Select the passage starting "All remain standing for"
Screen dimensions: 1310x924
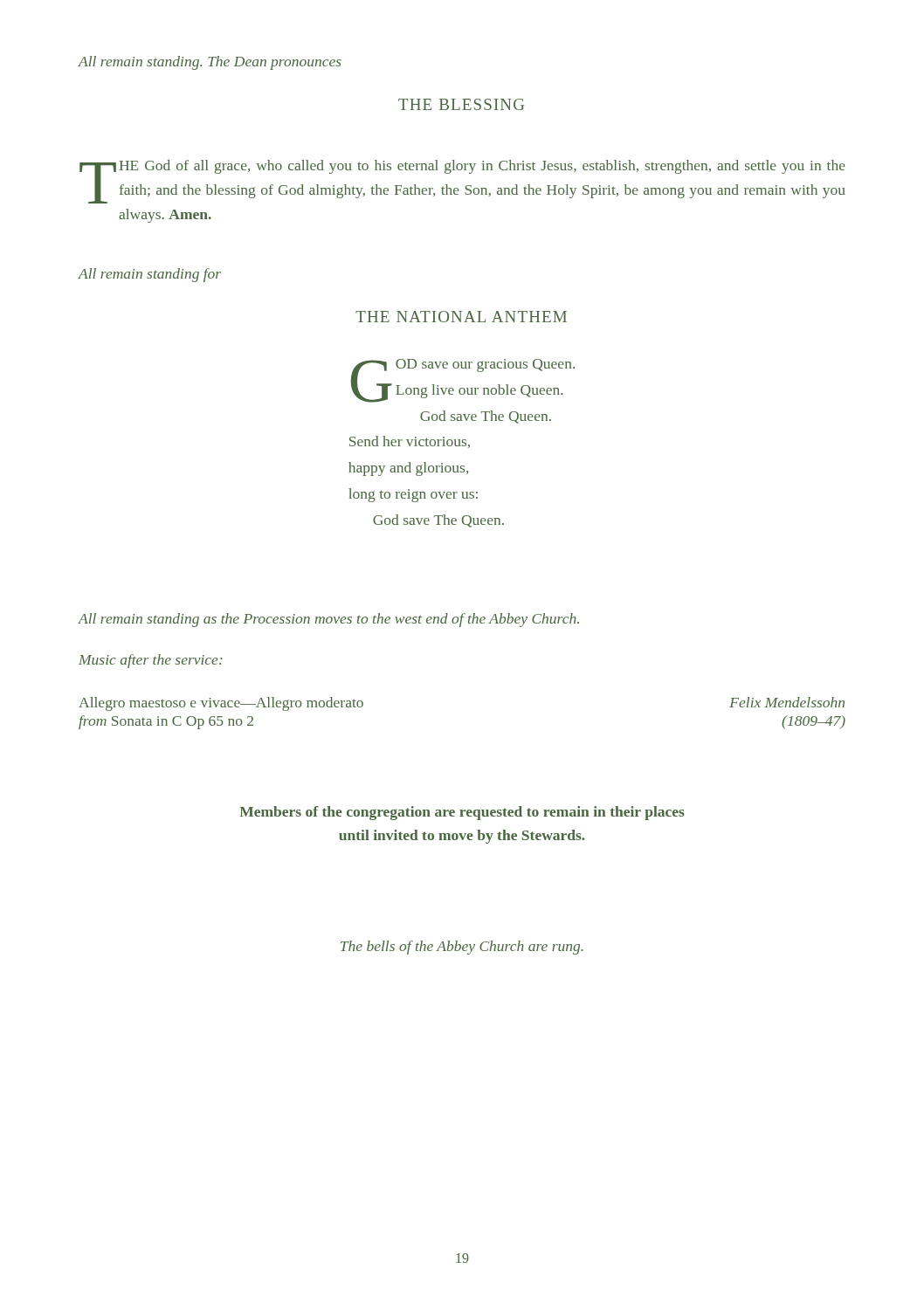point(150,273)
